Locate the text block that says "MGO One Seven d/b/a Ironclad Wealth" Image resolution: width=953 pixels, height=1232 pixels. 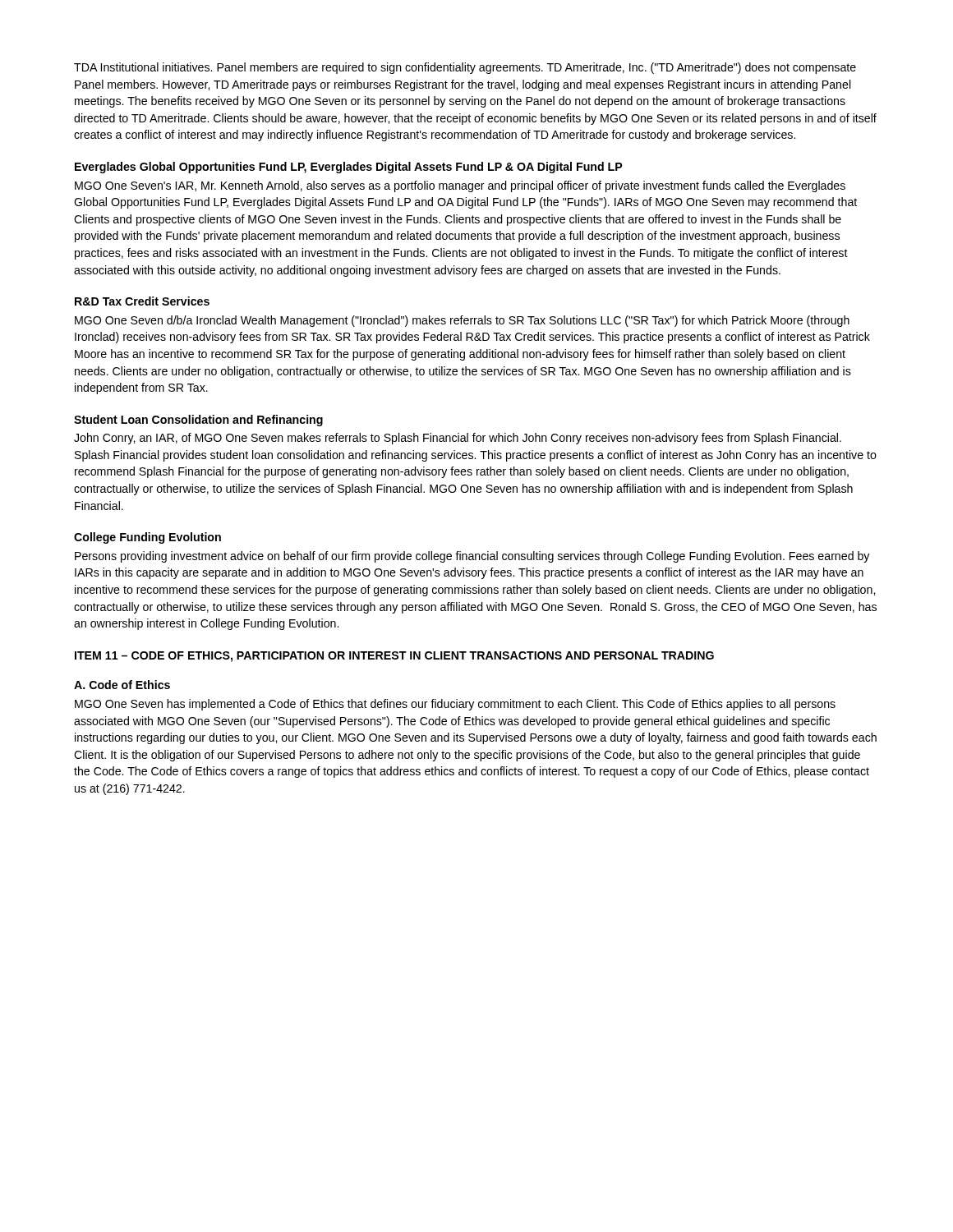pyautogui.click(x=472, y=354)
